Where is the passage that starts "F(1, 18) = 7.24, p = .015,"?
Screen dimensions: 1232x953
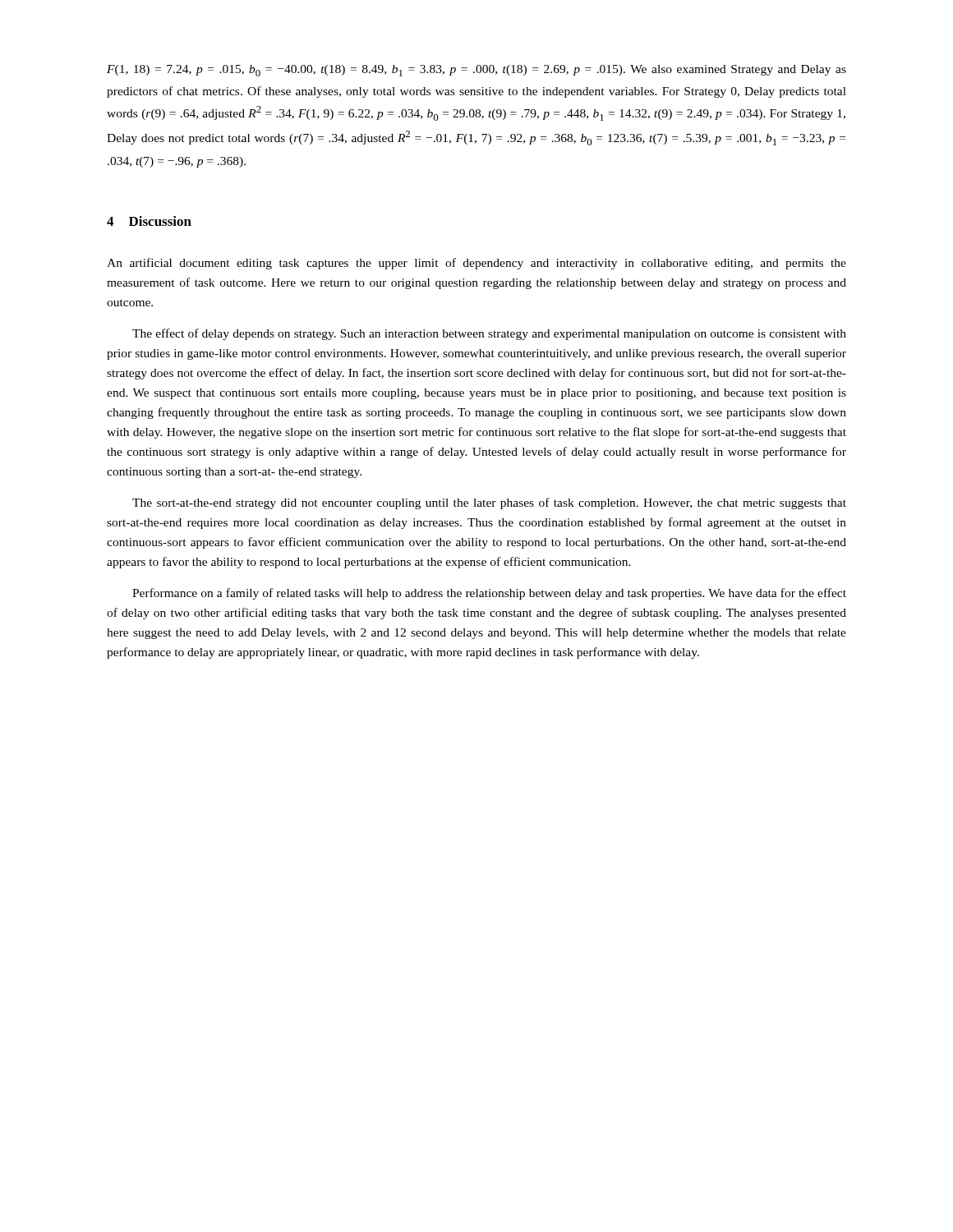(476, 115)
